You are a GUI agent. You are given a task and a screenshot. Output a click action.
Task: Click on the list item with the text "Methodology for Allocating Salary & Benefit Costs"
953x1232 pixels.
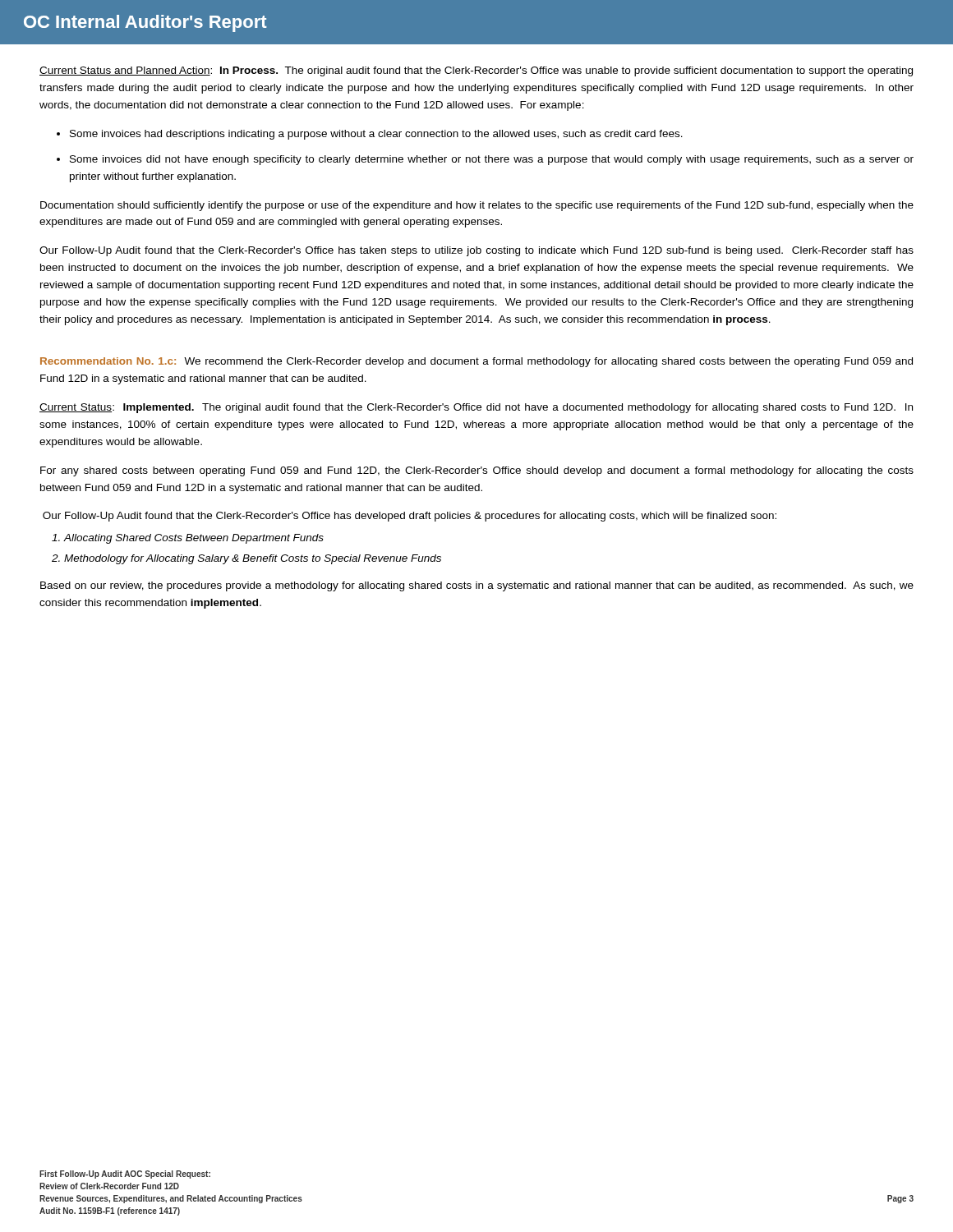click(x=253, y=558)
